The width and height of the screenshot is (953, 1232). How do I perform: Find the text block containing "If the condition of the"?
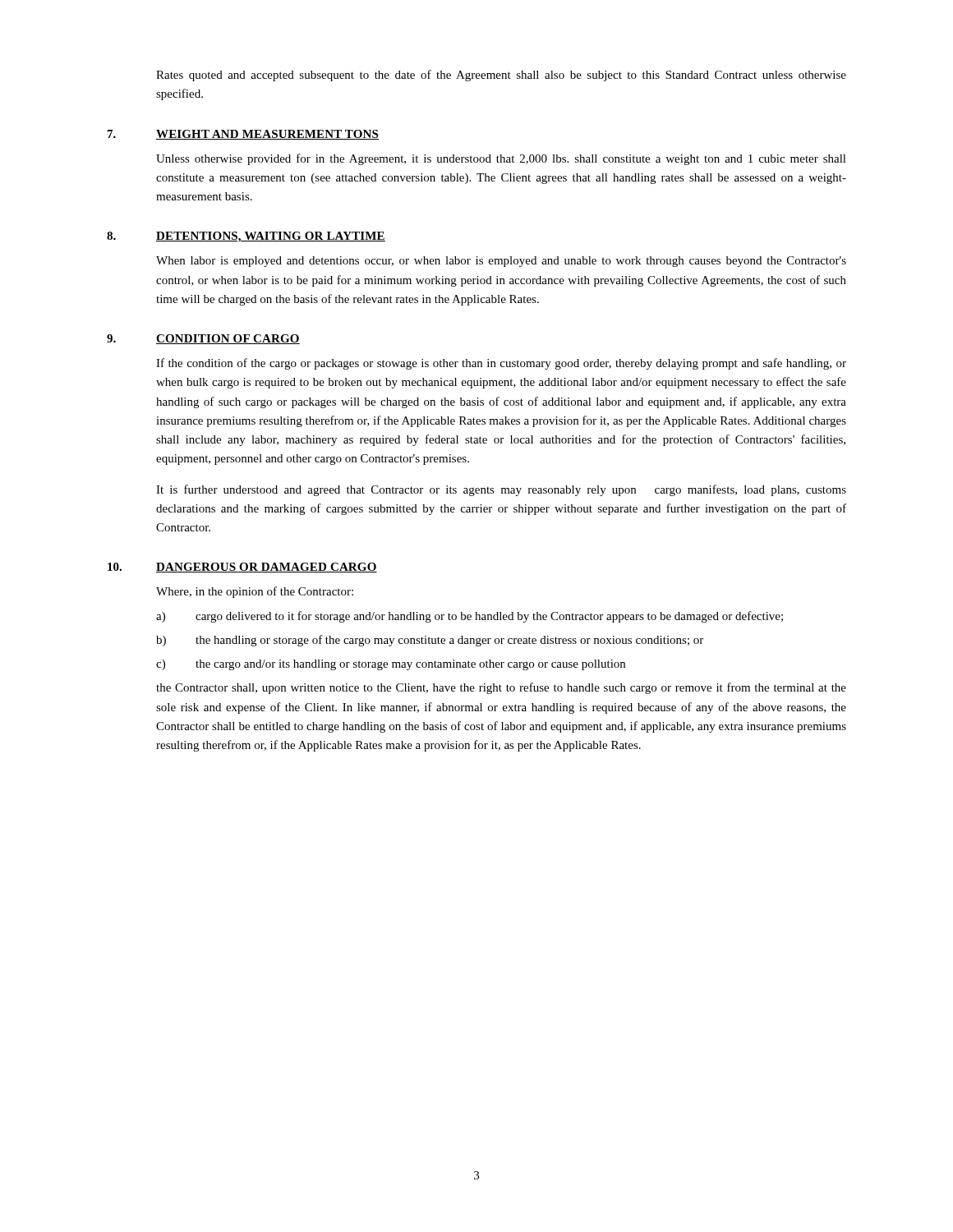pos(501,411)
